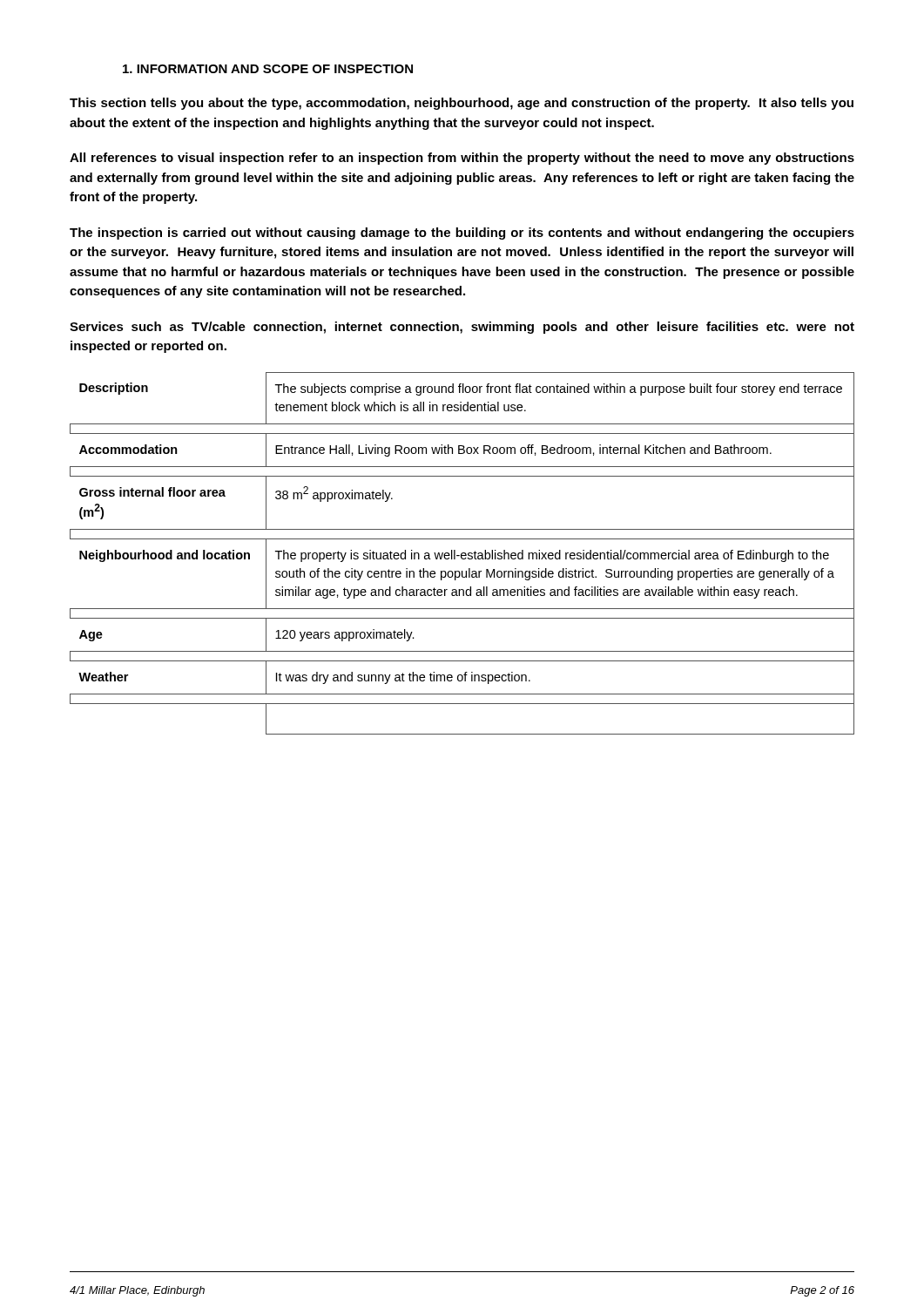Locate the element starting "Services such as TV/cable connection, internet"
This screenshot has height=1307, width=924.
click(x=462, y=336)
